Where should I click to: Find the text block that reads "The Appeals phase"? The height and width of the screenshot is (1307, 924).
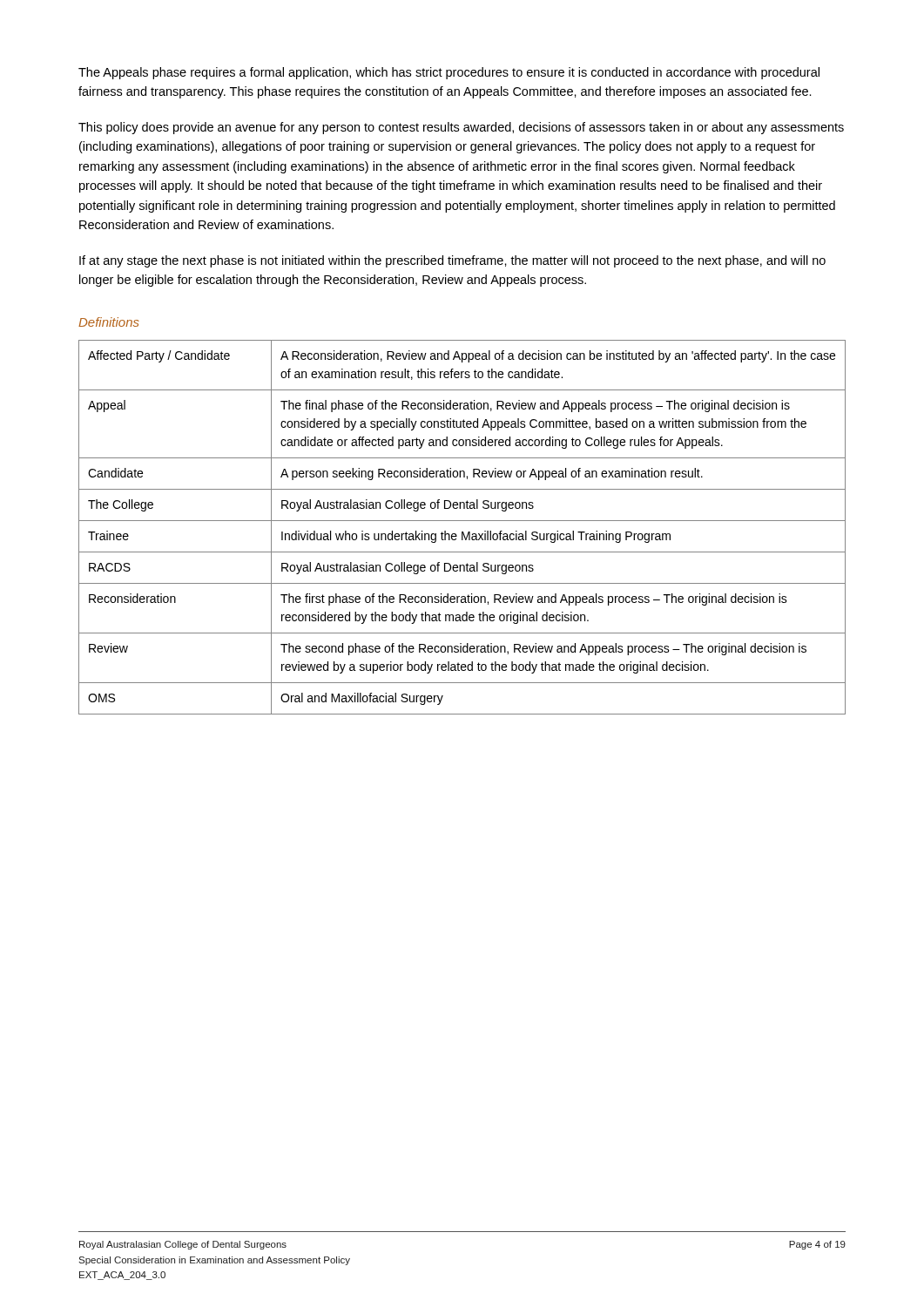point(449,82)
